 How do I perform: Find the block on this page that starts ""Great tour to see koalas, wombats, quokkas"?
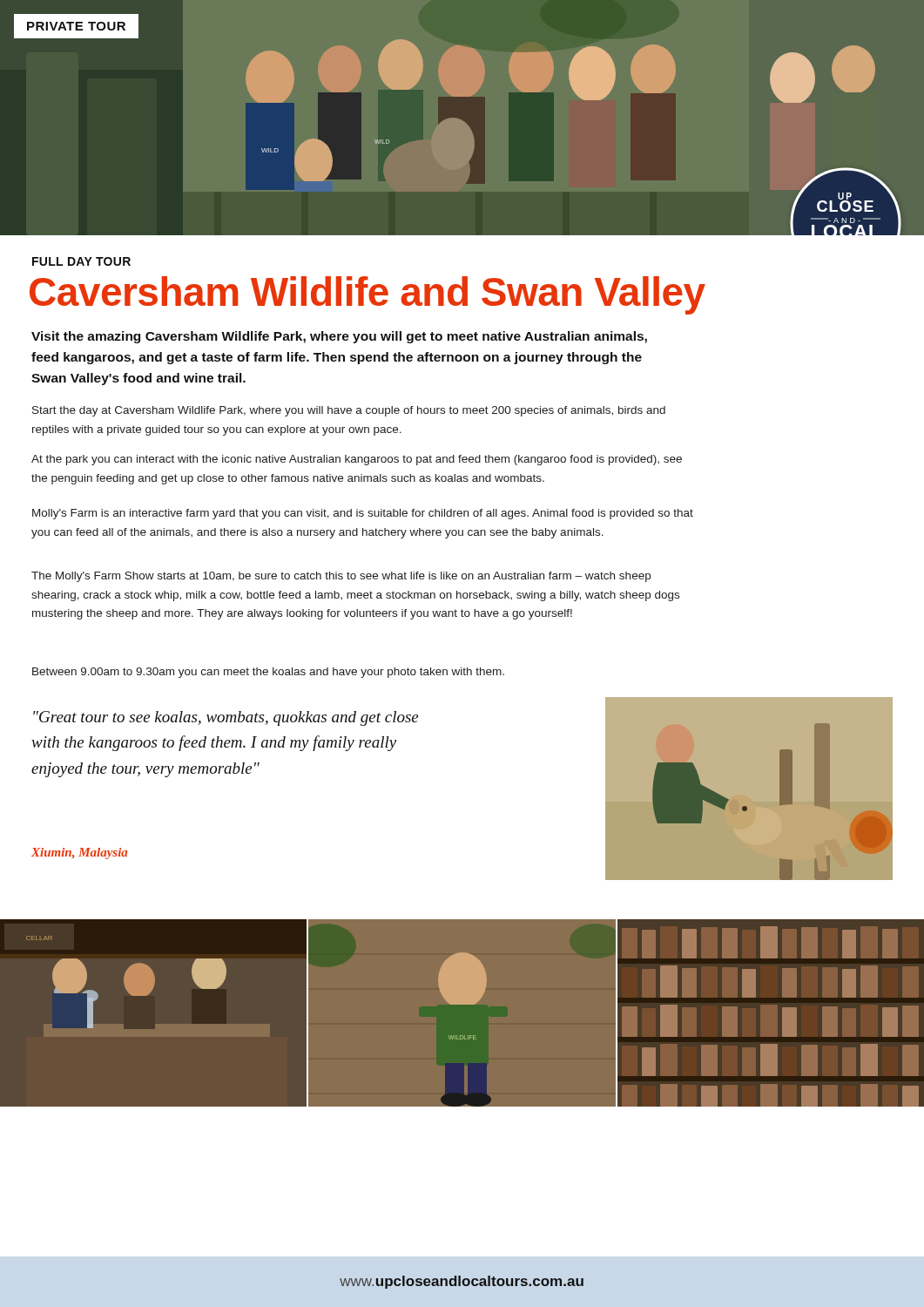[225, 742]
